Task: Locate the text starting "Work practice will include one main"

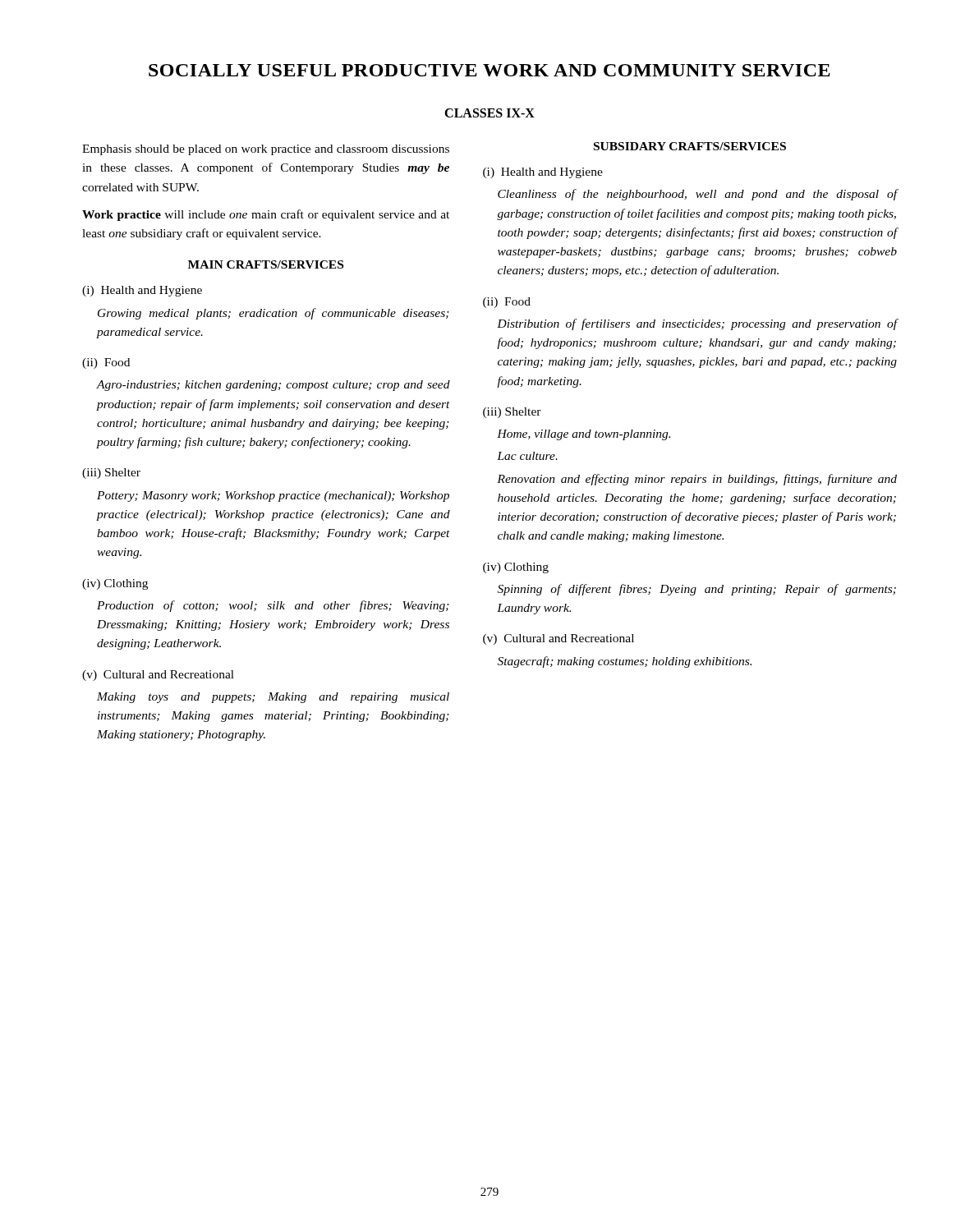Action: tap(266, 224)
